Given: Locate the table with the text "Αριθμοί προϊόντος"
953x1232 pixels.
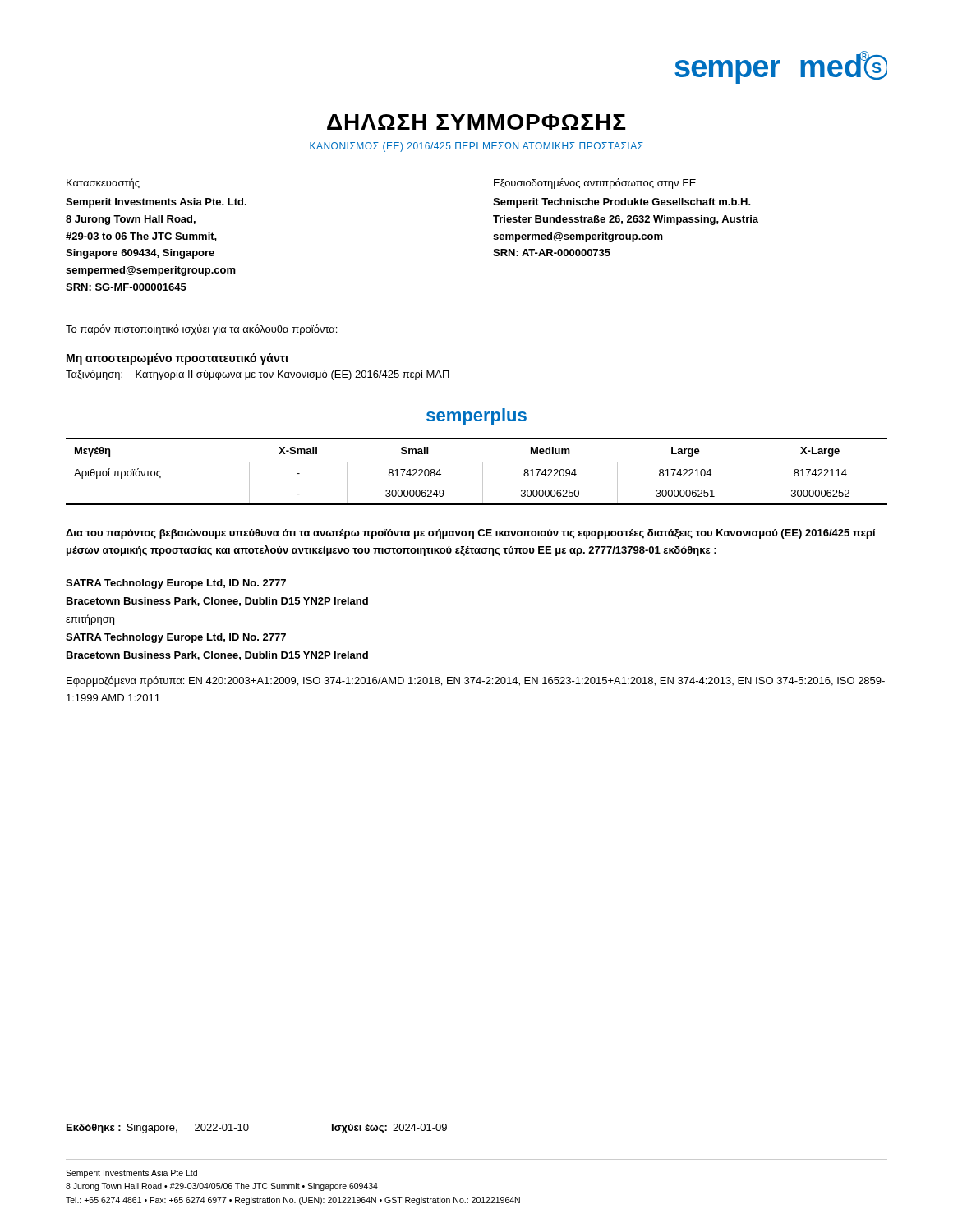Looking at the screenshot, I should (476, 472).
